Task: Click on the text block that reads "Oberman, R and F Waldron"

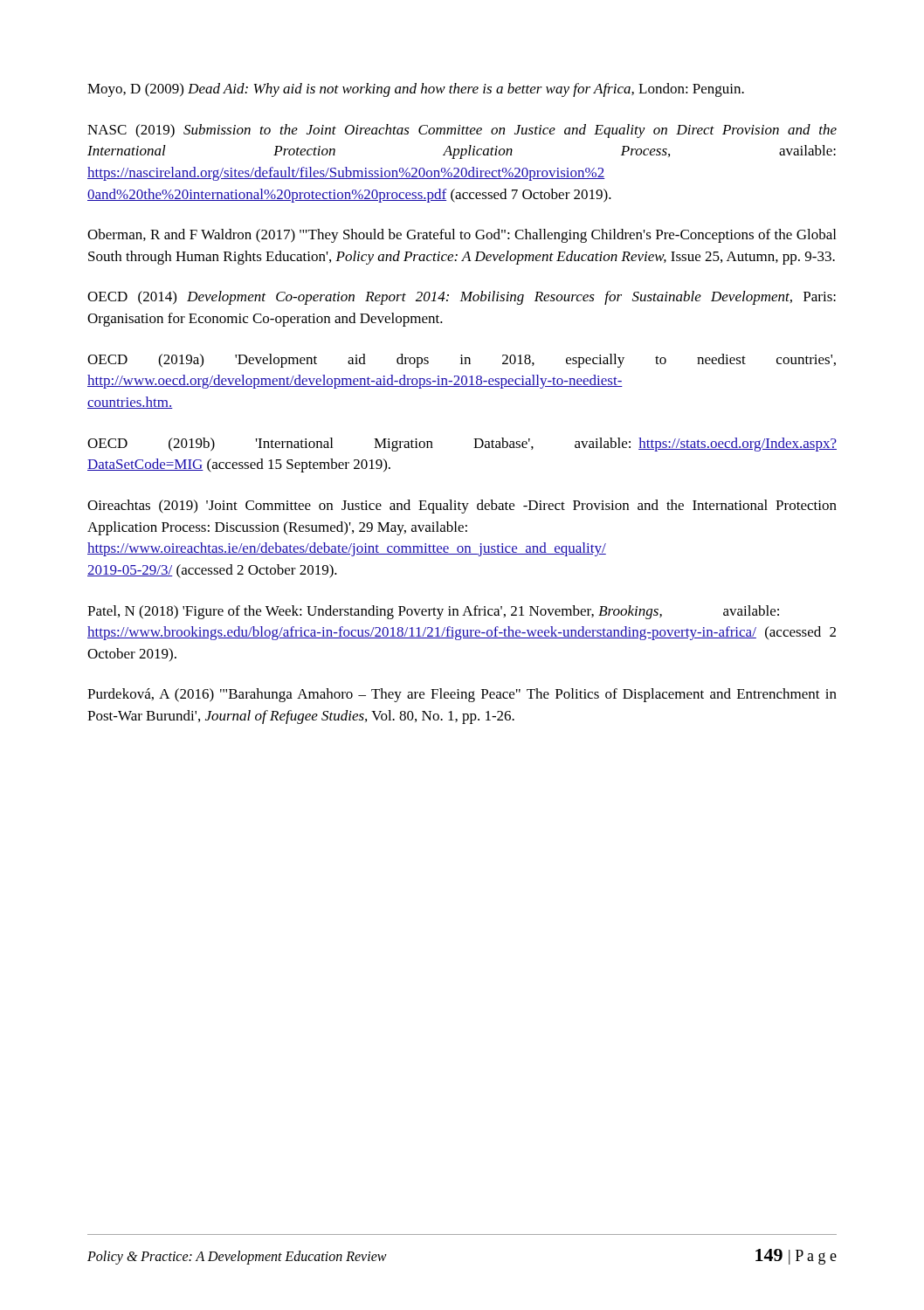Action: 462,245
